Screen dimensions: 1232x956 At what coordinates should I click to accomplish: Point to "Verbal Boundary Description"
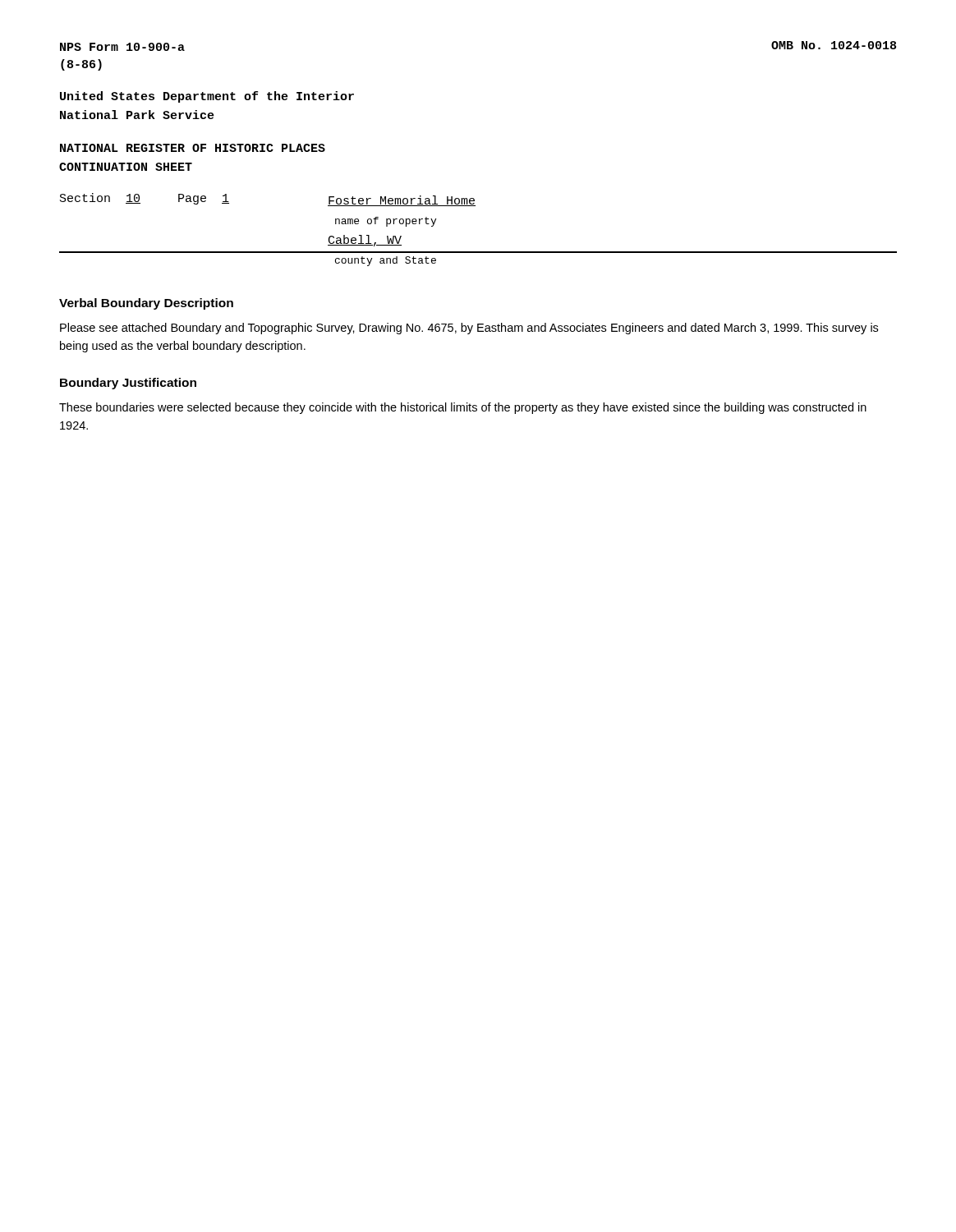coord(147,303)
